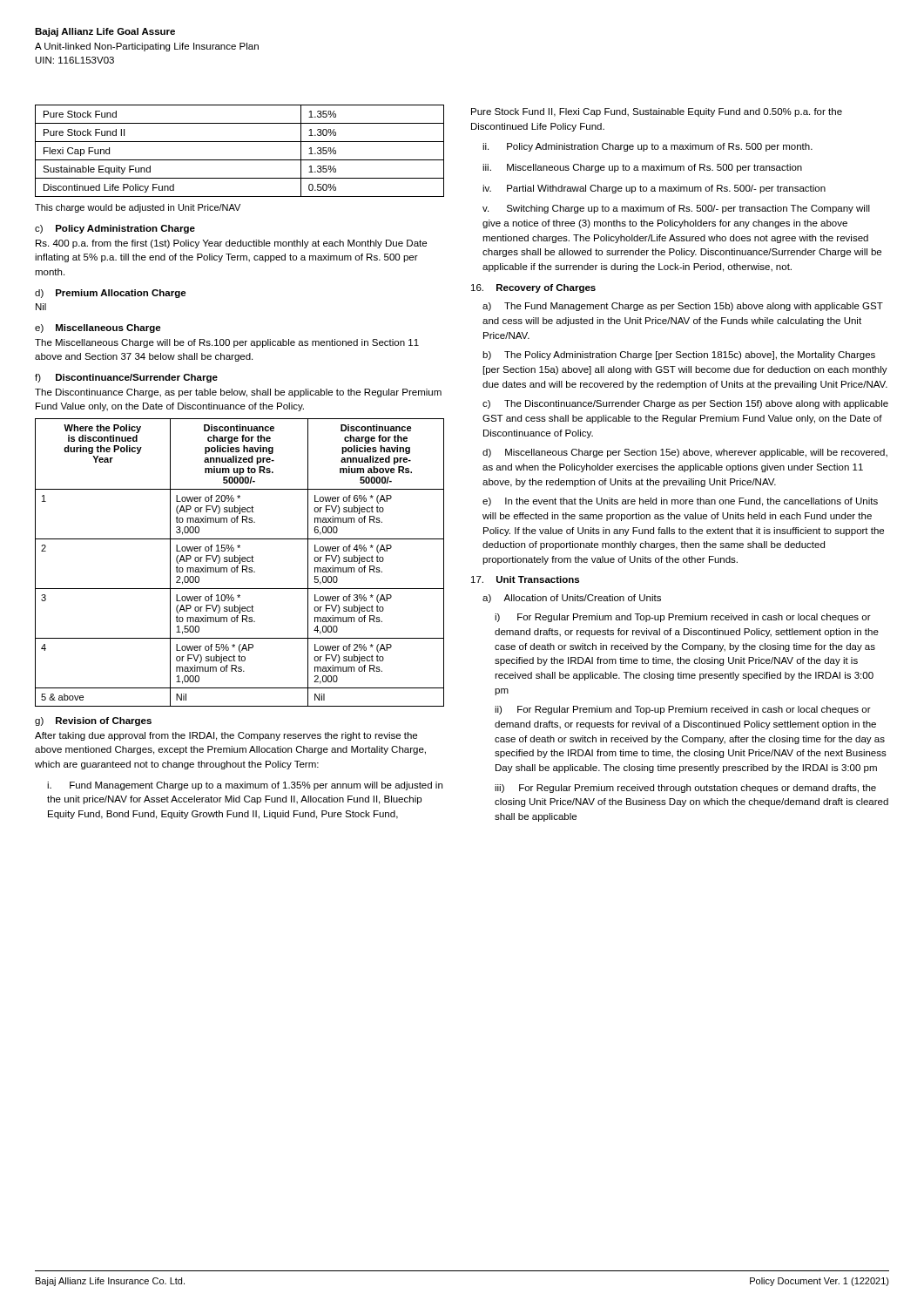Locate the block starting "iii) For Regular"

tap(692, 801)
